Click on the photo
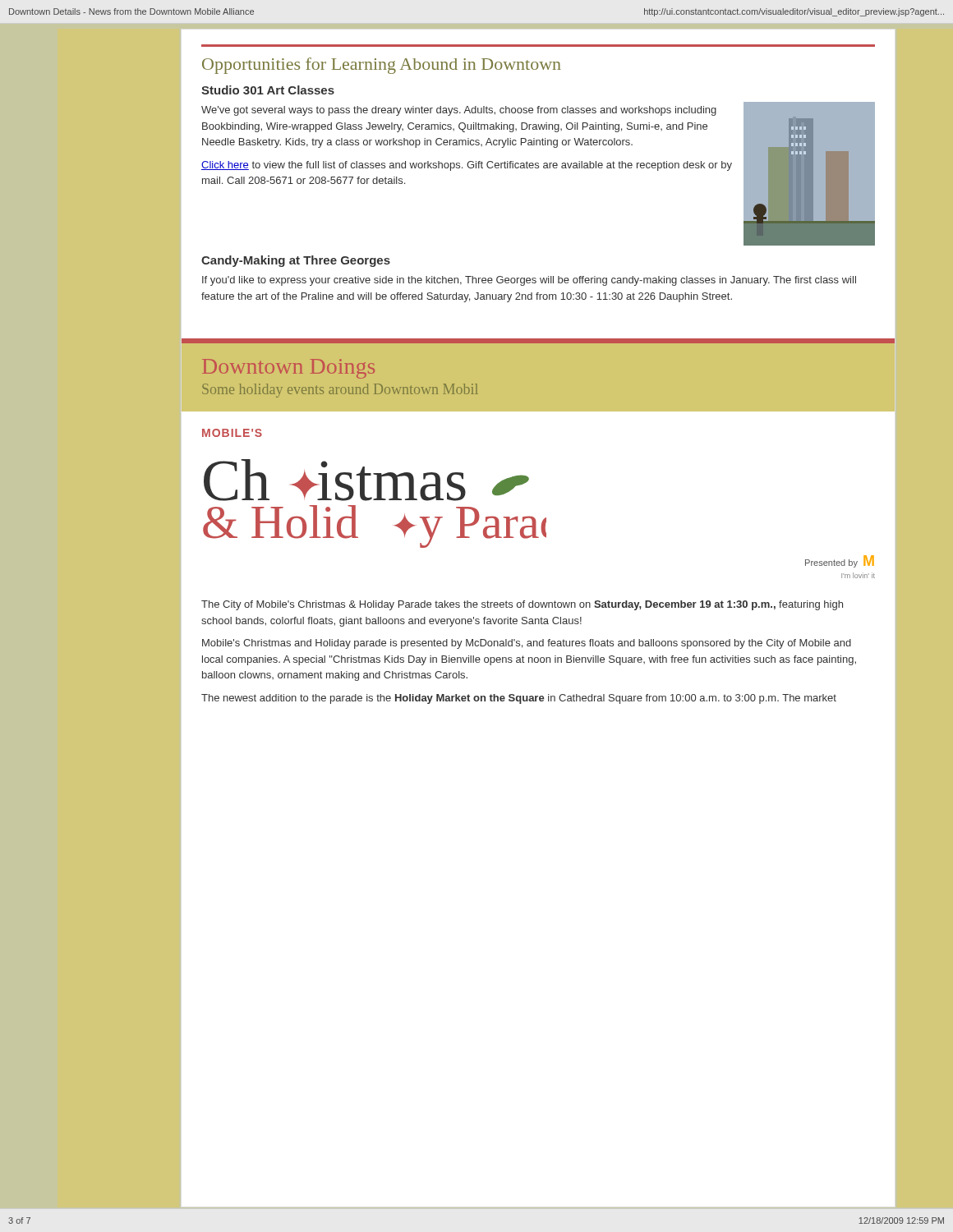The height and width of the screenshot is (1232, 953). coord(809,175)
